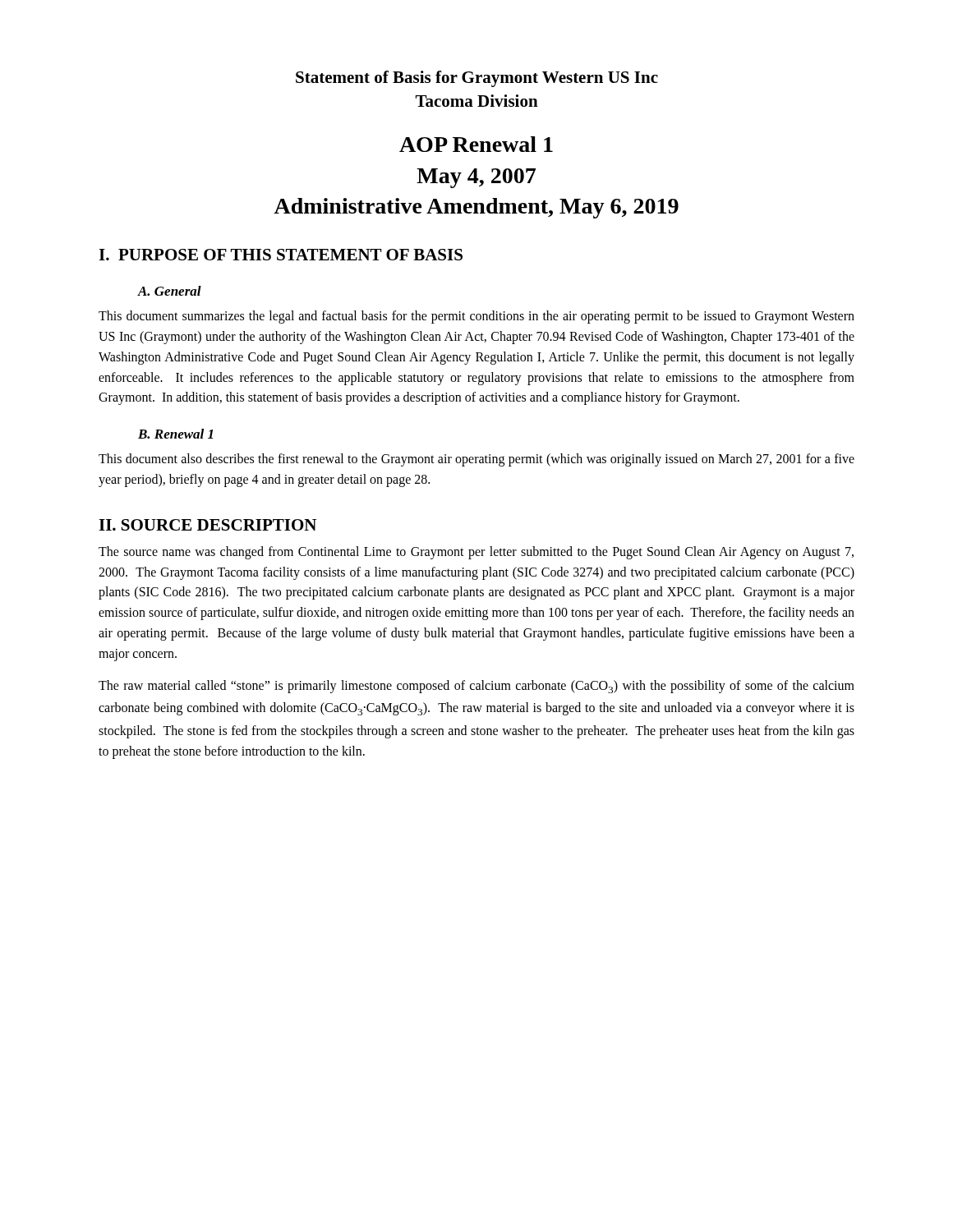Point to the element starting "The source name was changed from Continental Lime"

tap(476, 602)
